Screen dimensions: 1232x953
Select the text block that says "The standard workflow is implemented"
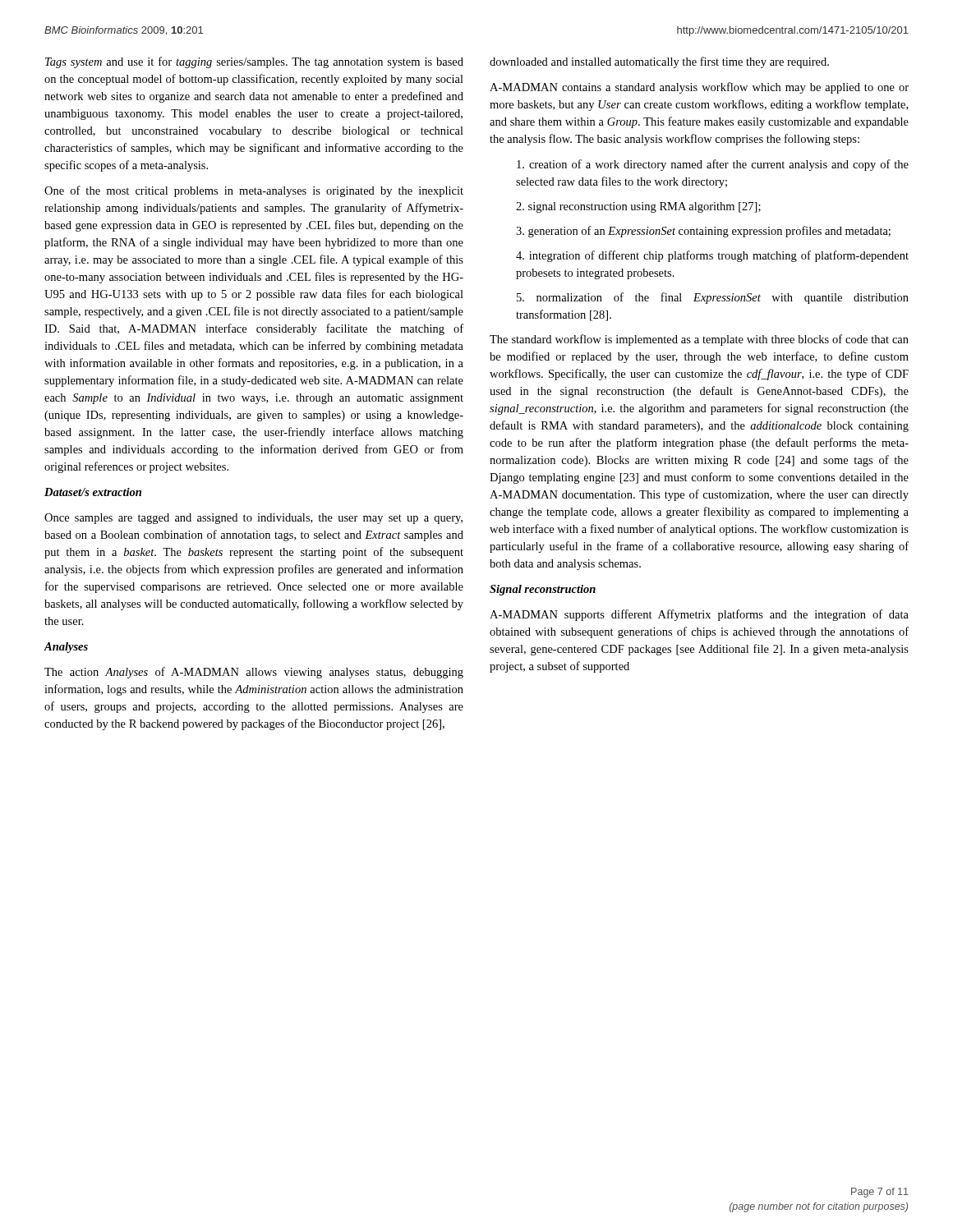click(699, 452)
